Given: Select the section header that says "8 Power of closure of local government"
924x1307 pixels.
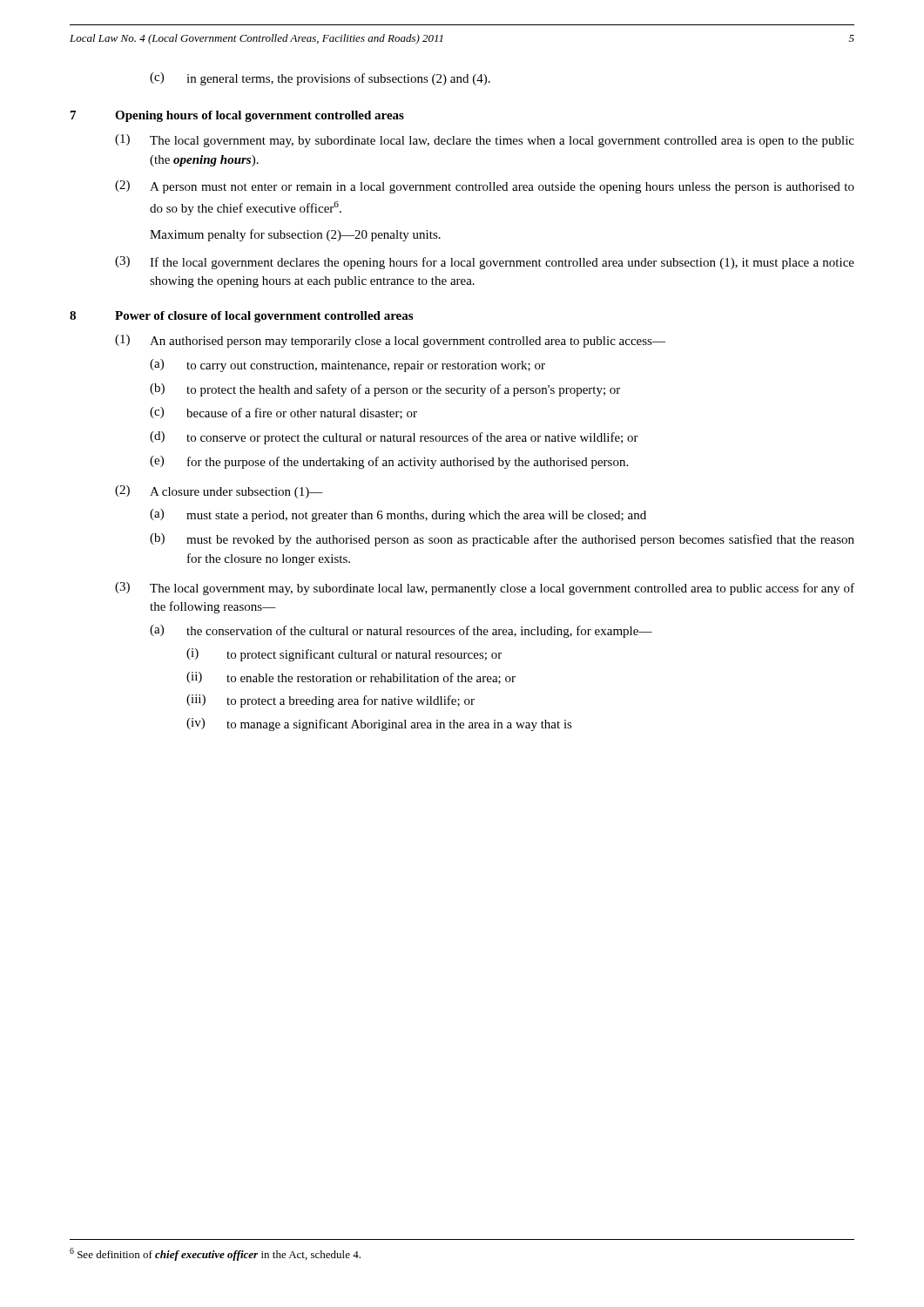Looking at the screenshot, I should [x=241, y=316].
